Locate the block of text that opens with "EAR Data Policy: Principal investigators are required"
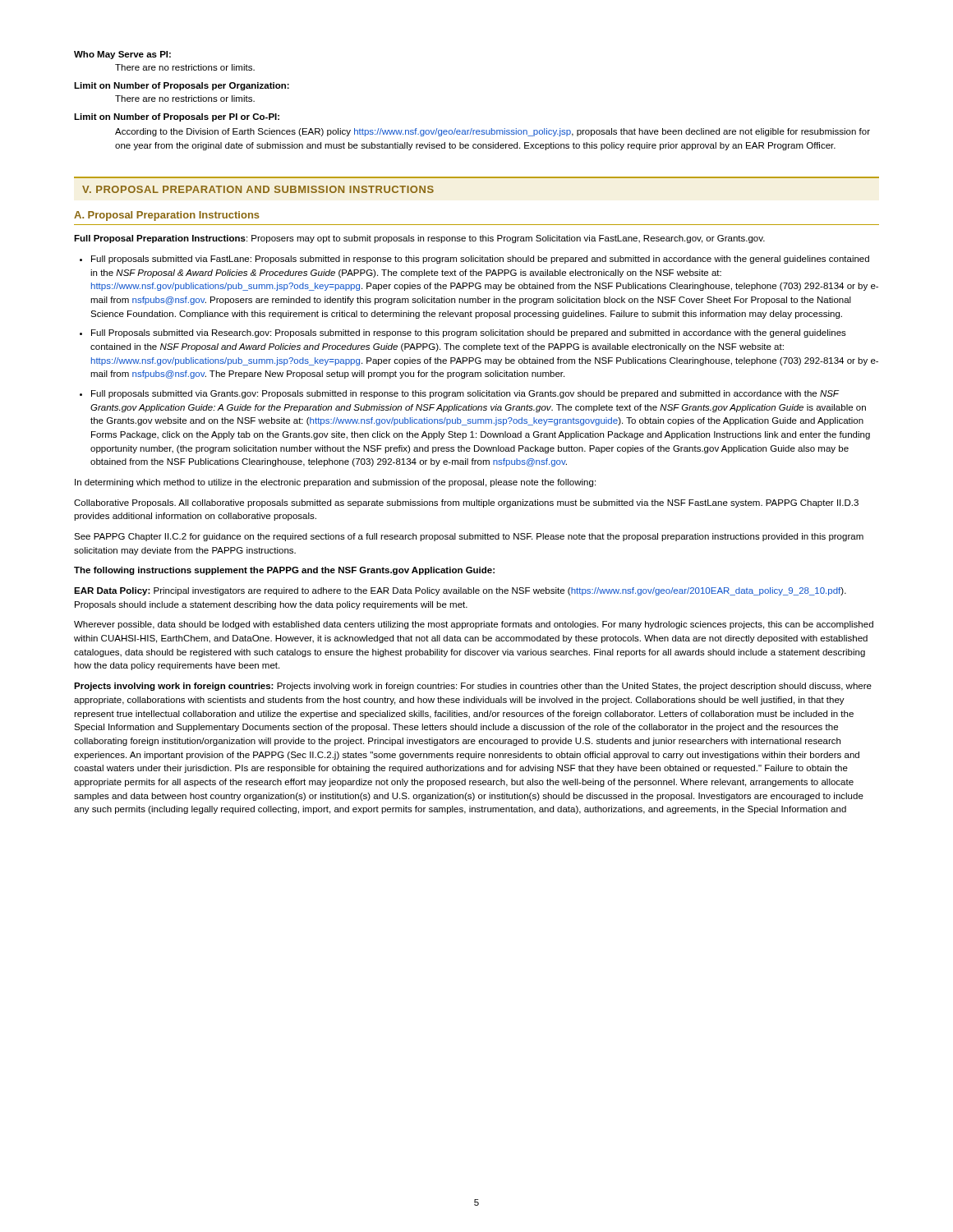This screenshot has width=953, height=1232. [x=460, y=597]
